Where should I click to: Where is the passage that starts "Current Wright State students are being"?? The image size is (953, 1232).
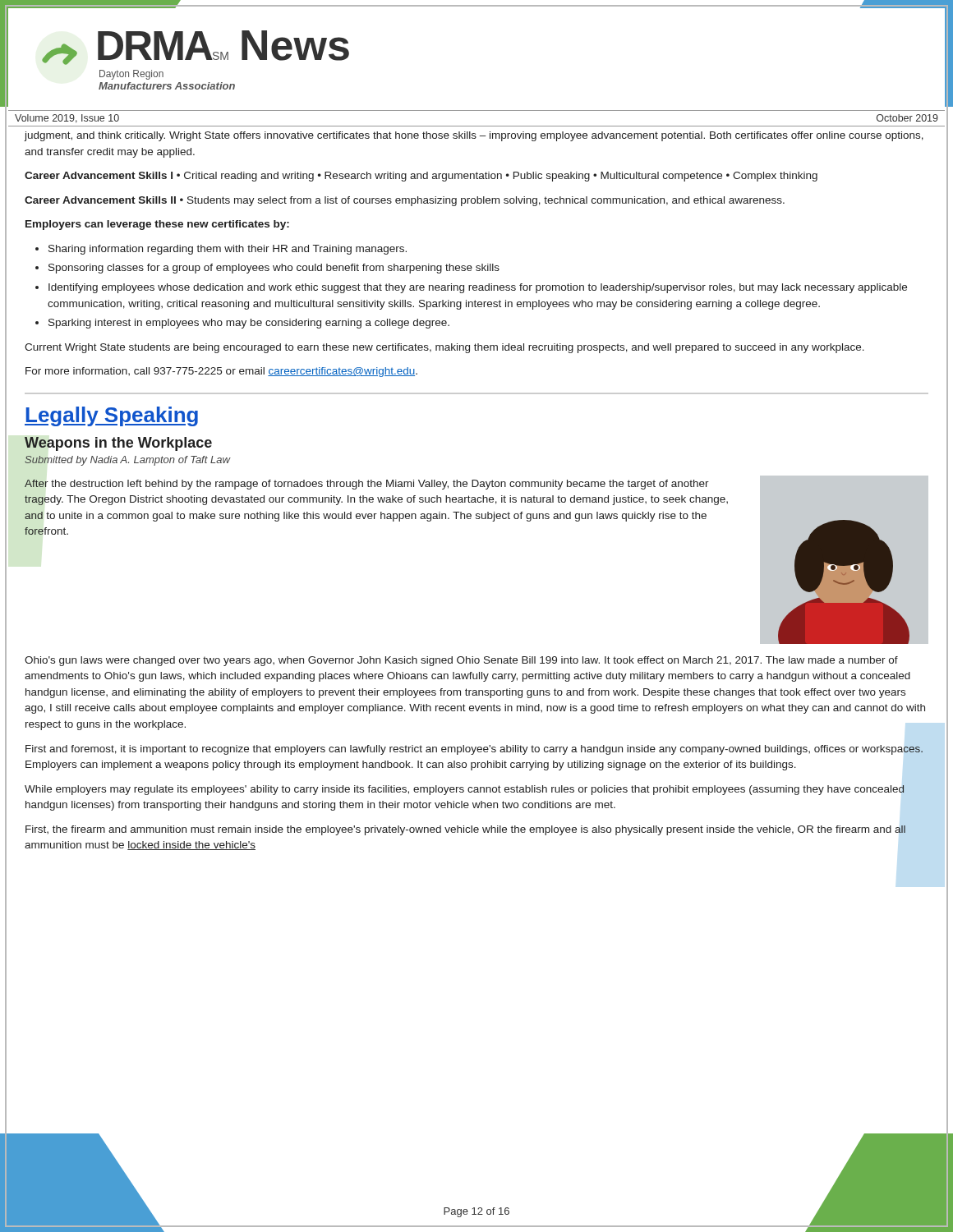[x=476, y=347]
